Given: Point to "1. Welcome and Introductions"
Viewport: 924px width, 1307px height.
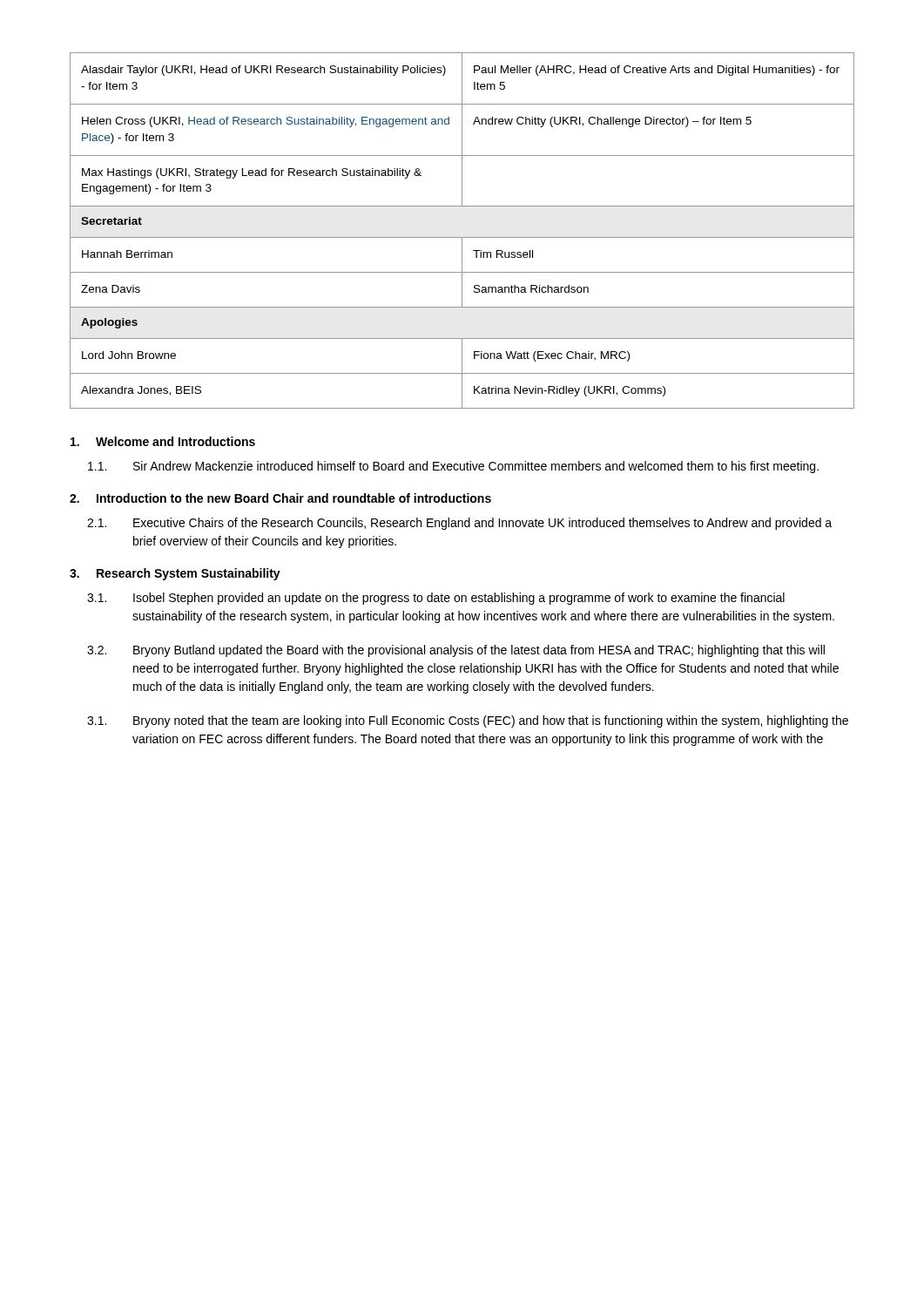Looking at the screenshot, I should coord(163,442).
